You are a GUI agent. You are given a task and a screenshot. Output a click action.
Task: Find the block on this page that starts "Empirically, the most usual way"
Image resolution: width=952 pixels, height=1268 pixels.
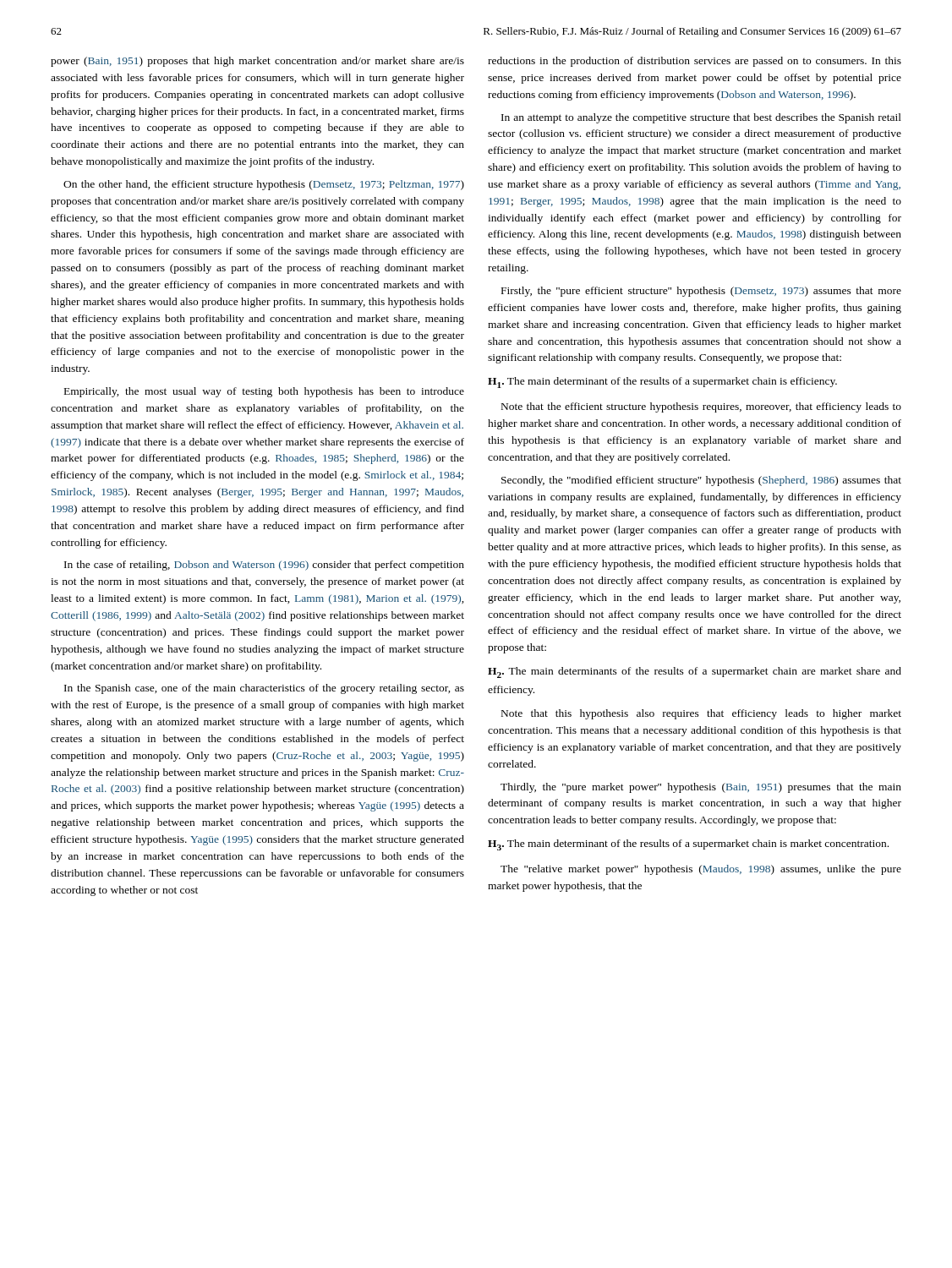coord(257,467)
